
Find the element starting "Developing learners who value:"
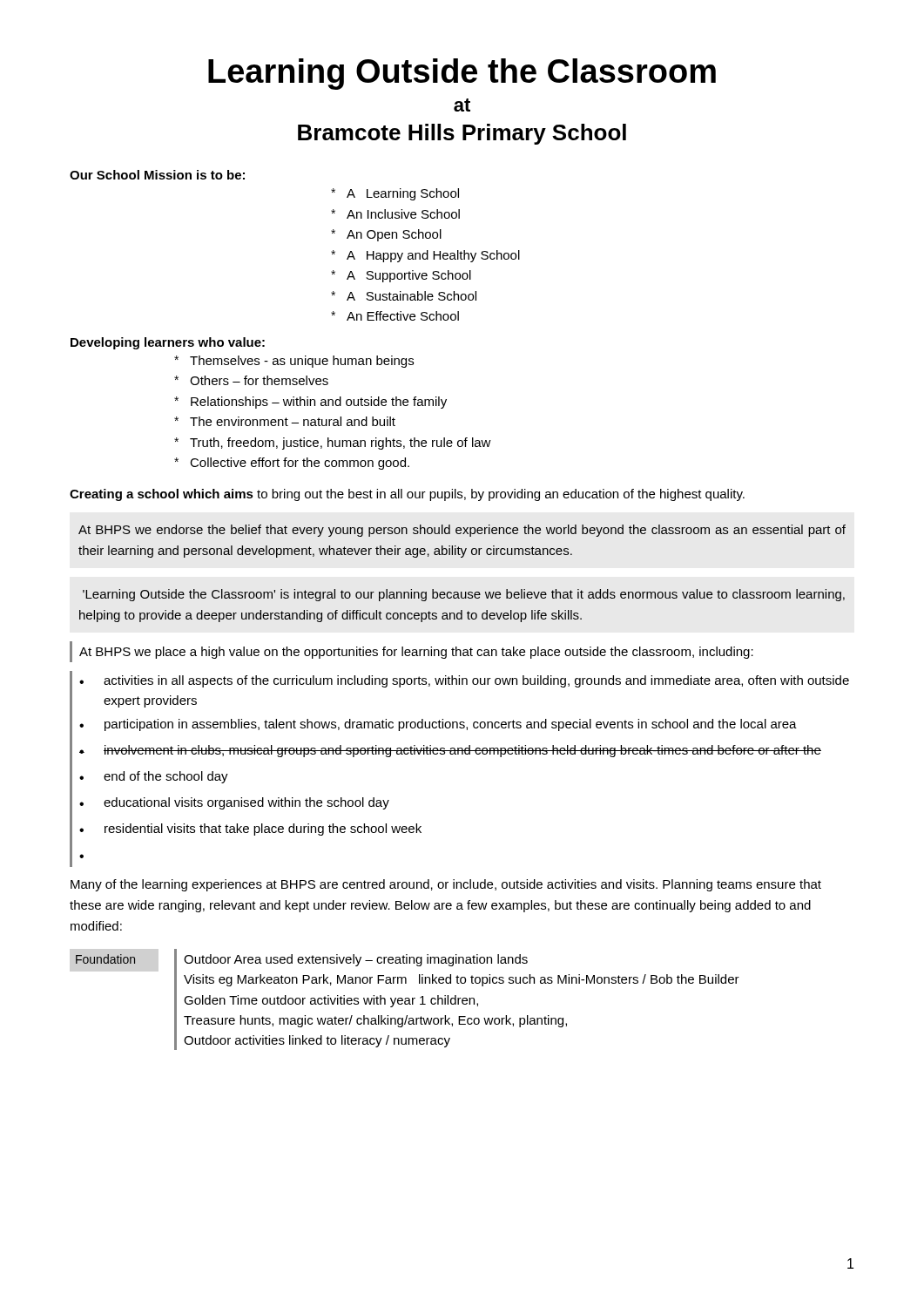[168, 342]
